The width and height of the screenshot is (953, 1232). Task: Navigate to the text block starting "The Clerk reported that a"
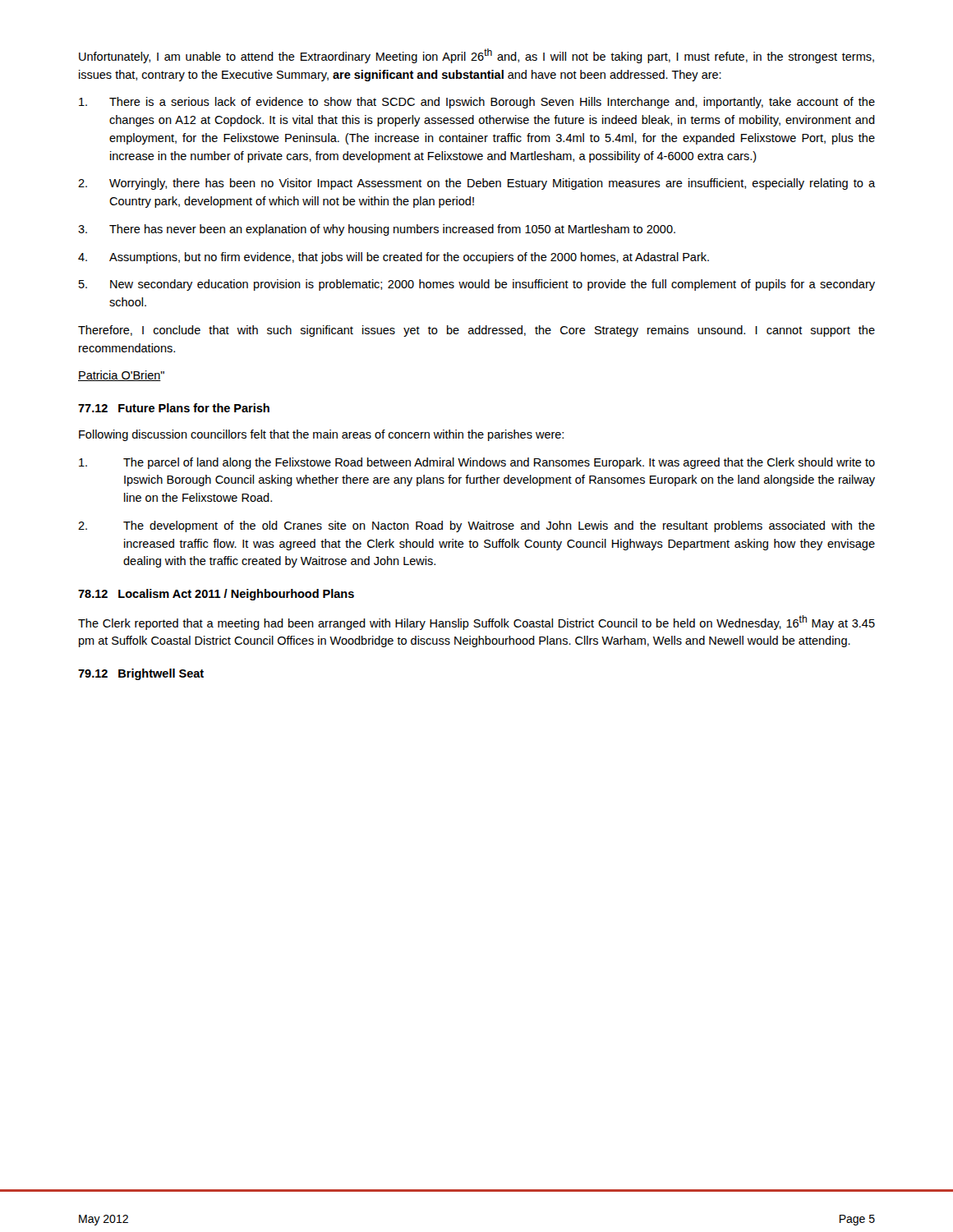click(476, 631)
